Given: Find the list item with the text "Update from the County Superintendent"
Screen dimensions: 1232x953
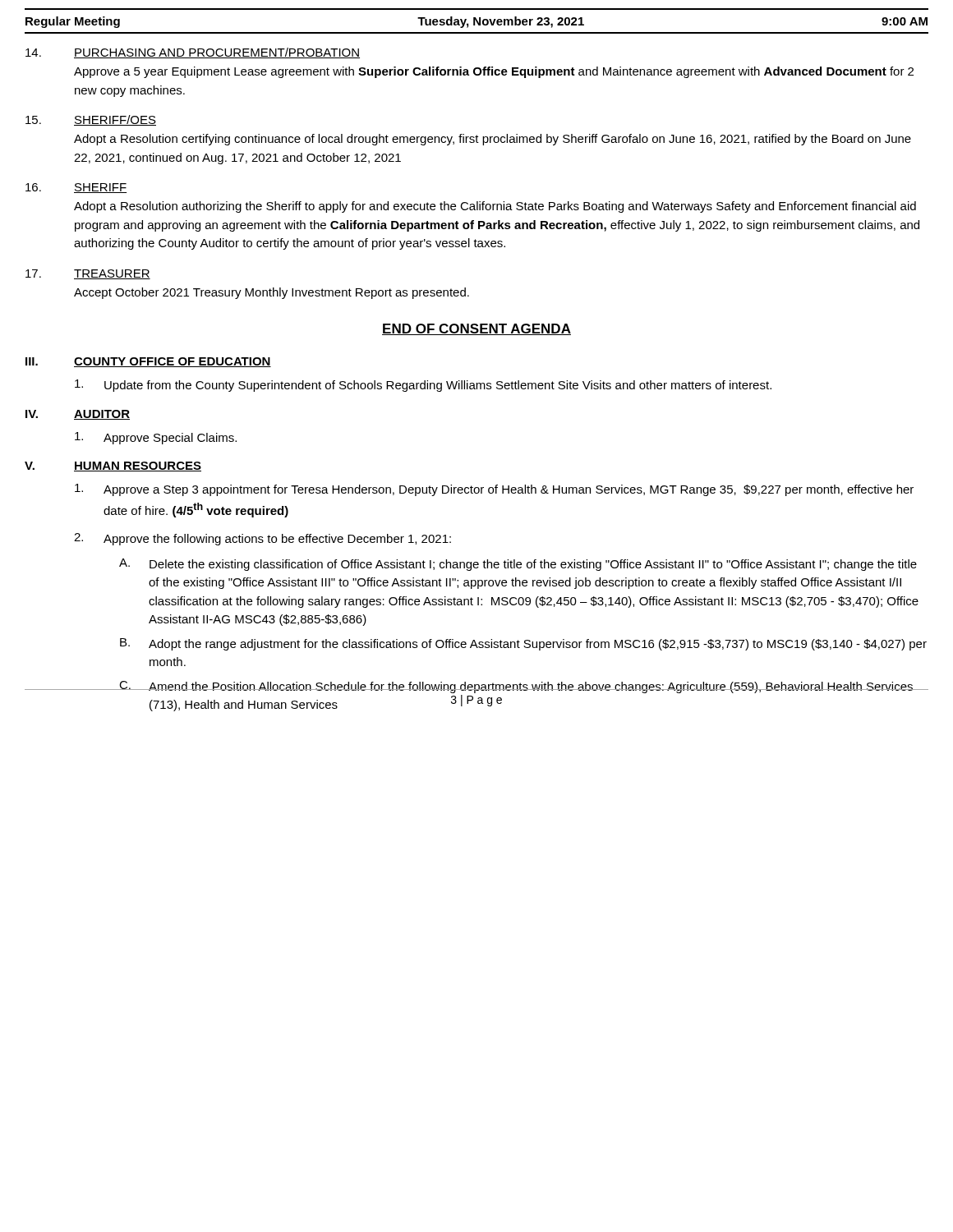Looking at the screenshot, I should [x=501, y=385].
